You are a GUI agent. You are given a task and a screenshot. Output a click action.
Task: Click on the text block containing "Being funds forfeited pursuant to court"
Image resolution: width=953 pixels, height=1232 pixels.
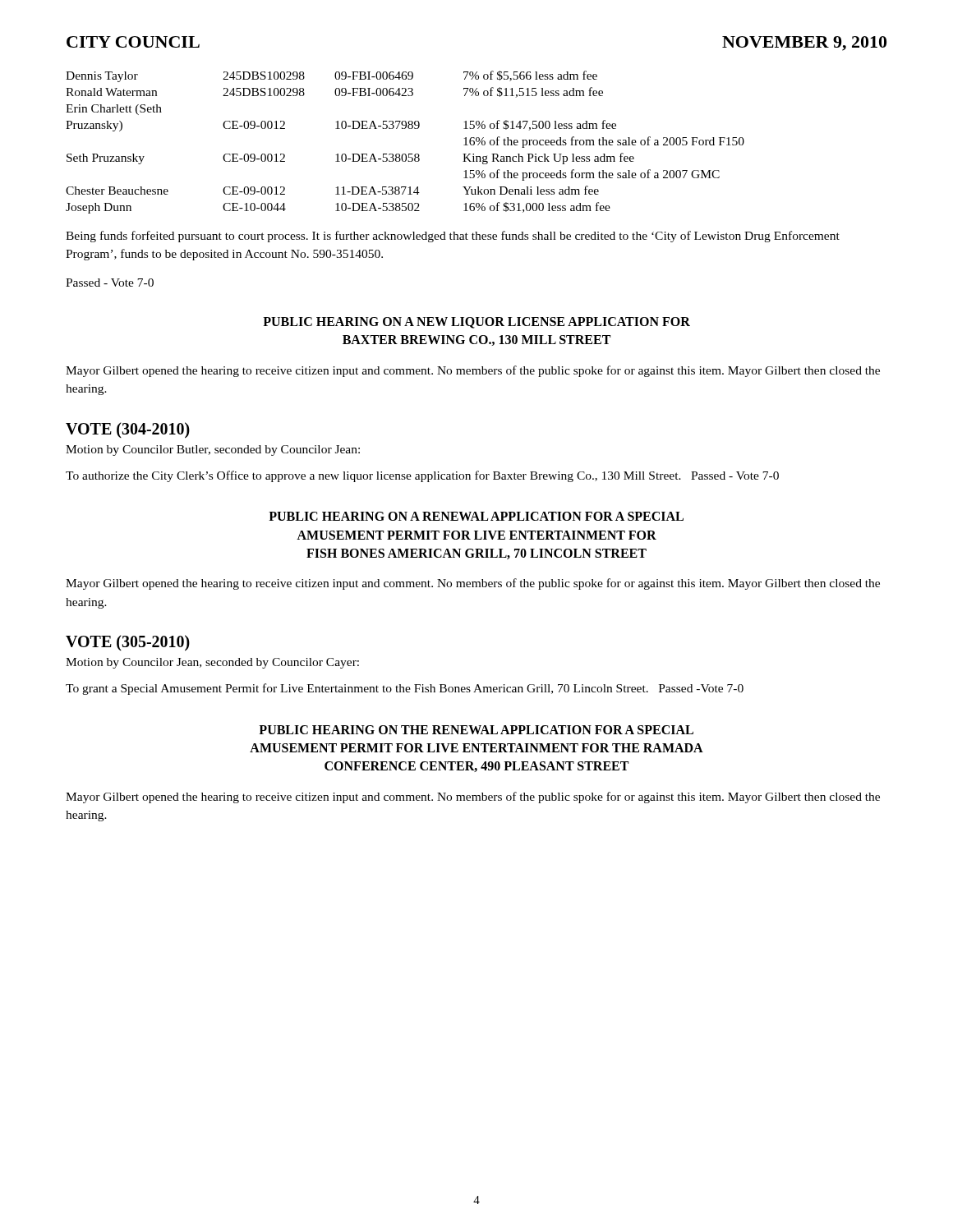(x=453, y=244)
